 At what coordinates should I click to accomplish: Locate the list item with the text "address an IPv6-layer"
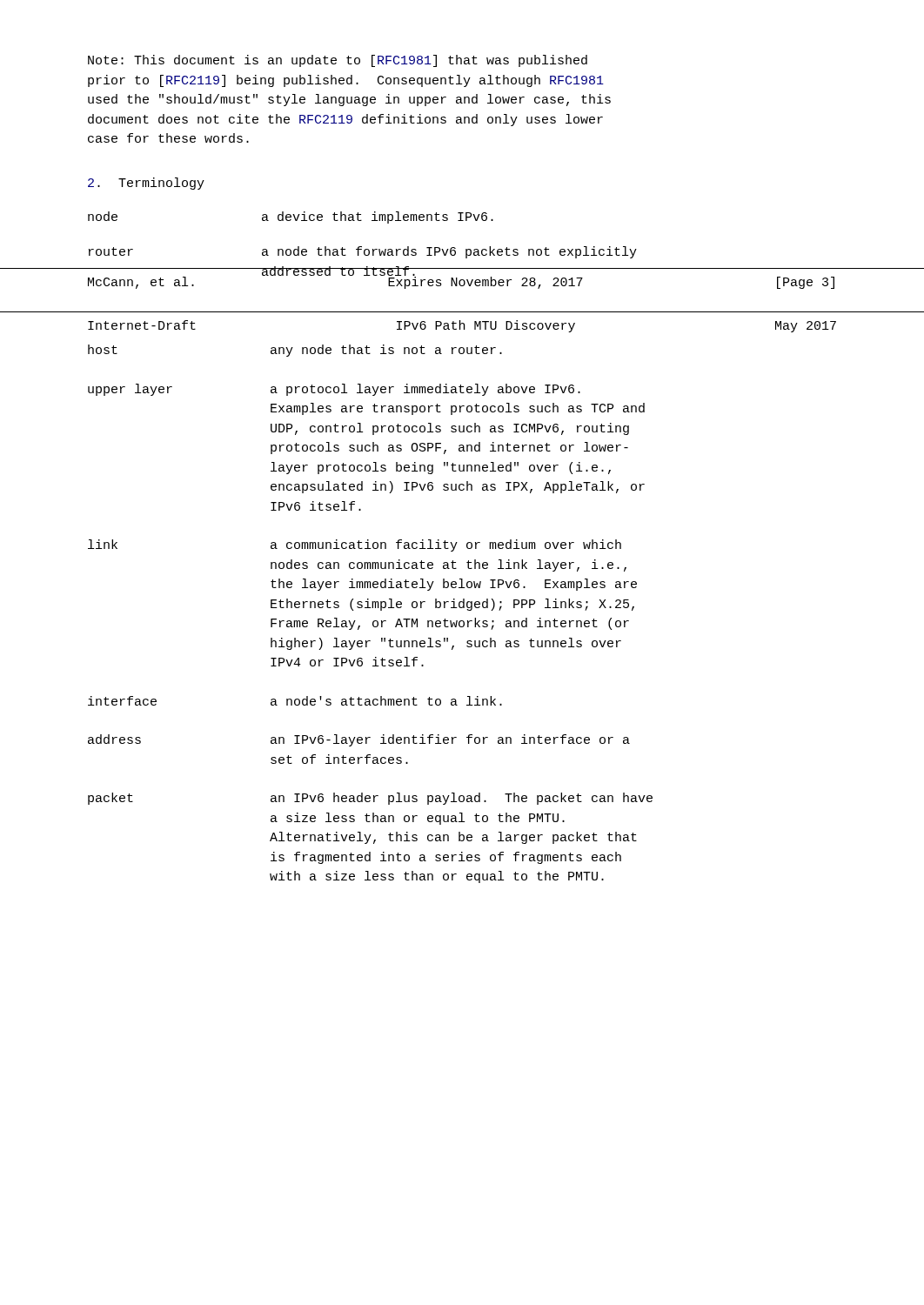(471, 751)
